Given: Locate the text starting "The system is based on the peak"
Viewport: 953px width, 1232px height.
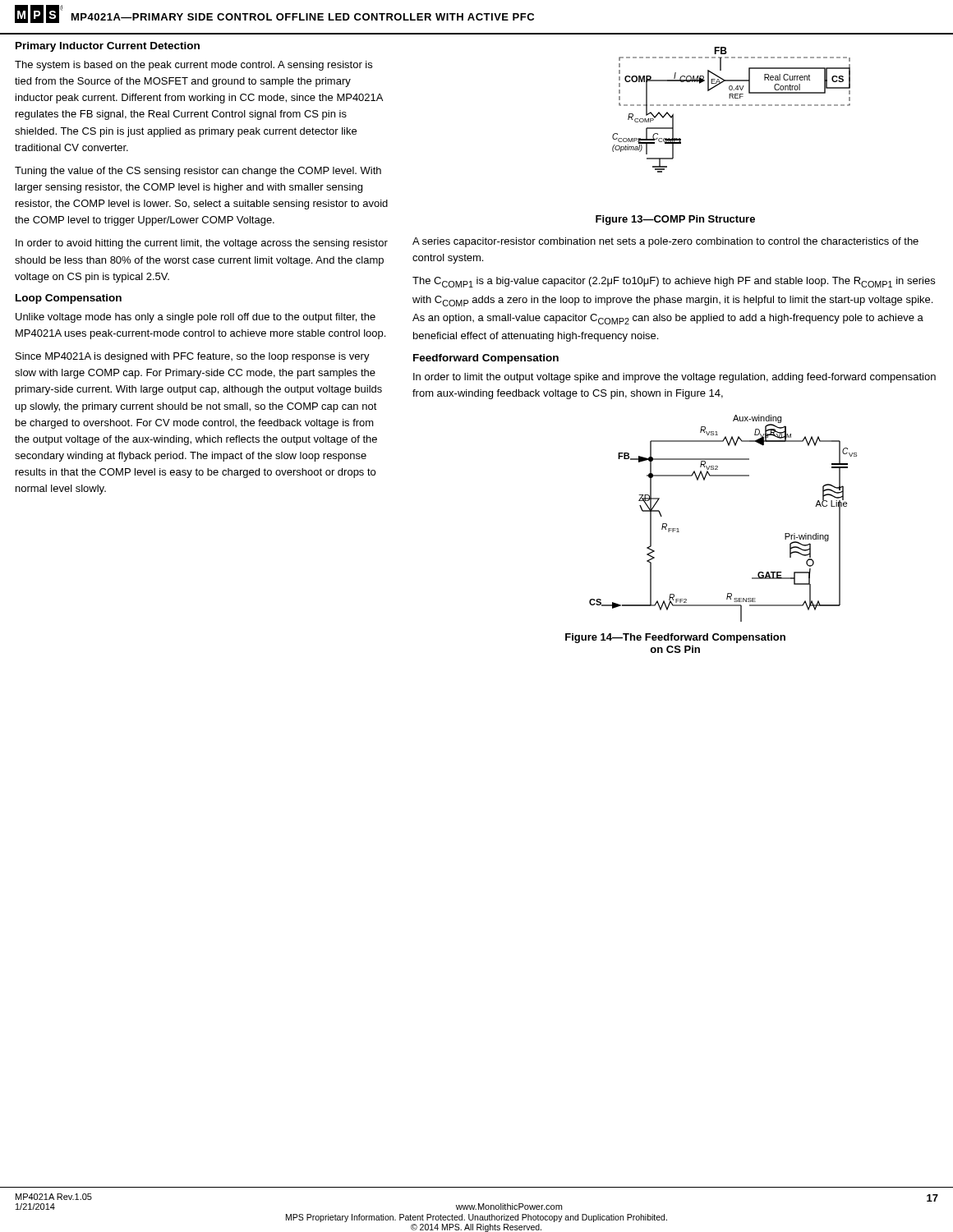Looking at the screenshot, I should point(199,106).
